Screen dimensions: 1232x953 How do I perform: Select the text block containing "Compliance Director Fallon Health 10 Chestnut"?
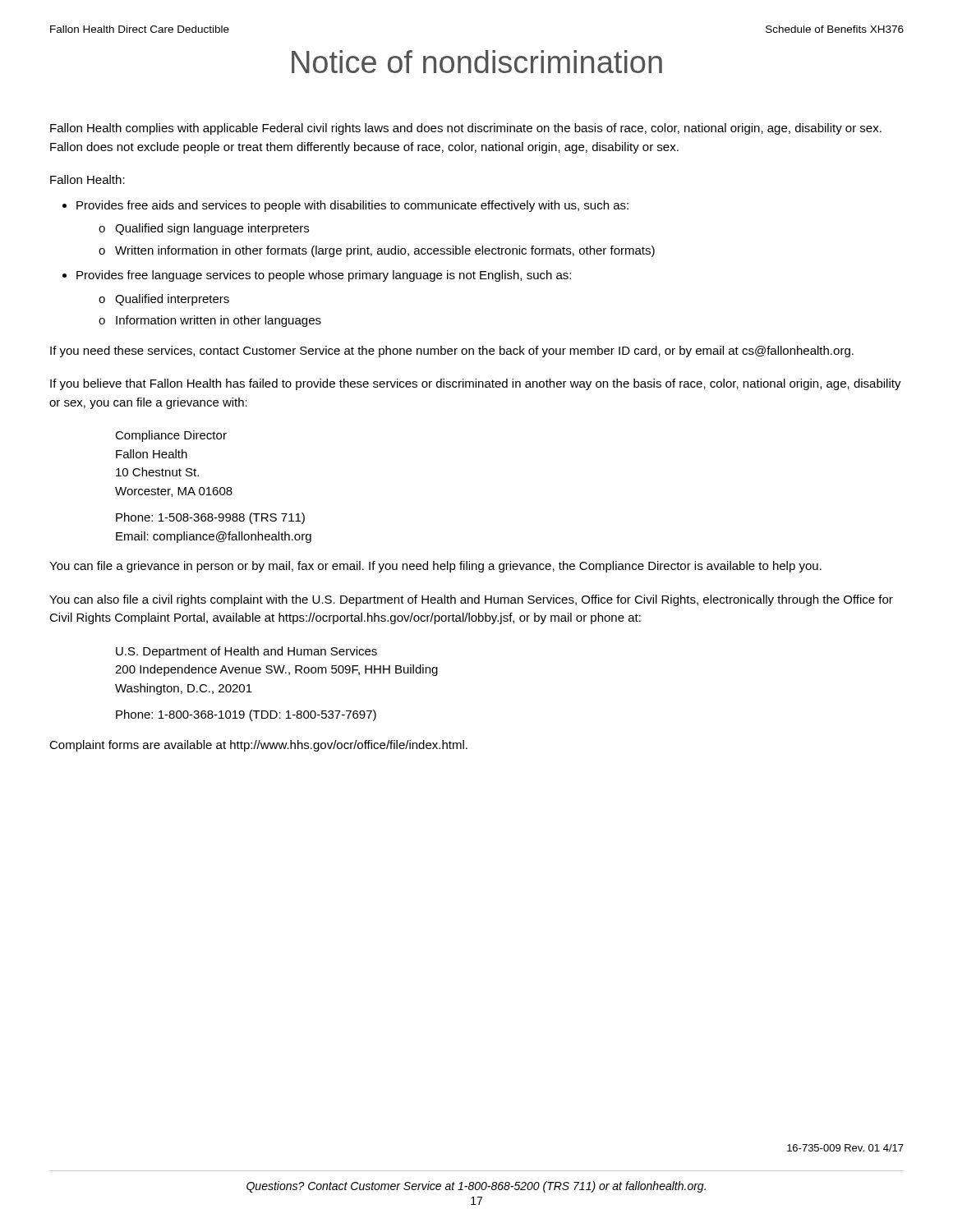pos(171,436)
